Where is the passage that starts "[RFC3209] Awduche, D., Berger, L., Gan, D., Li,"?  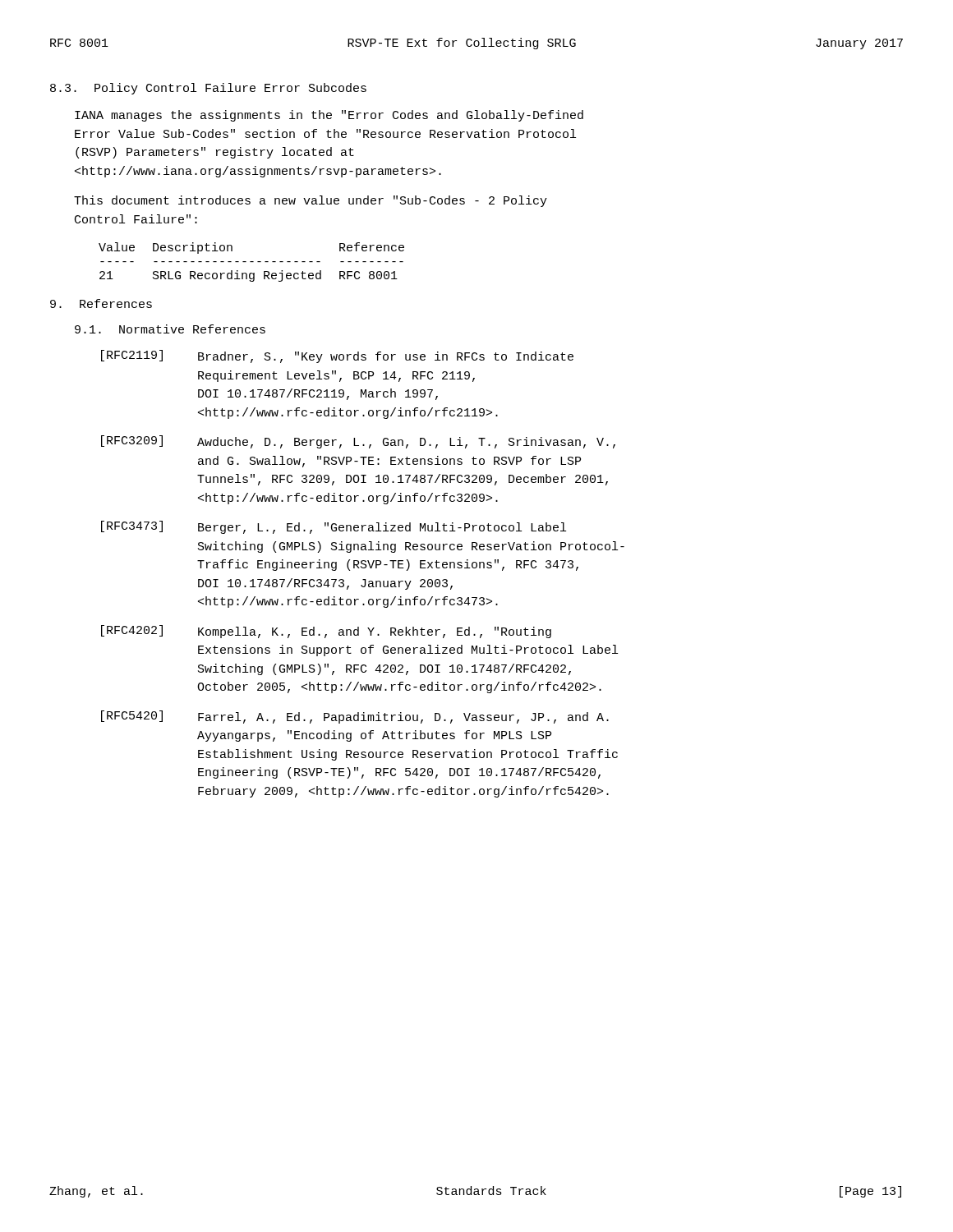501,471
